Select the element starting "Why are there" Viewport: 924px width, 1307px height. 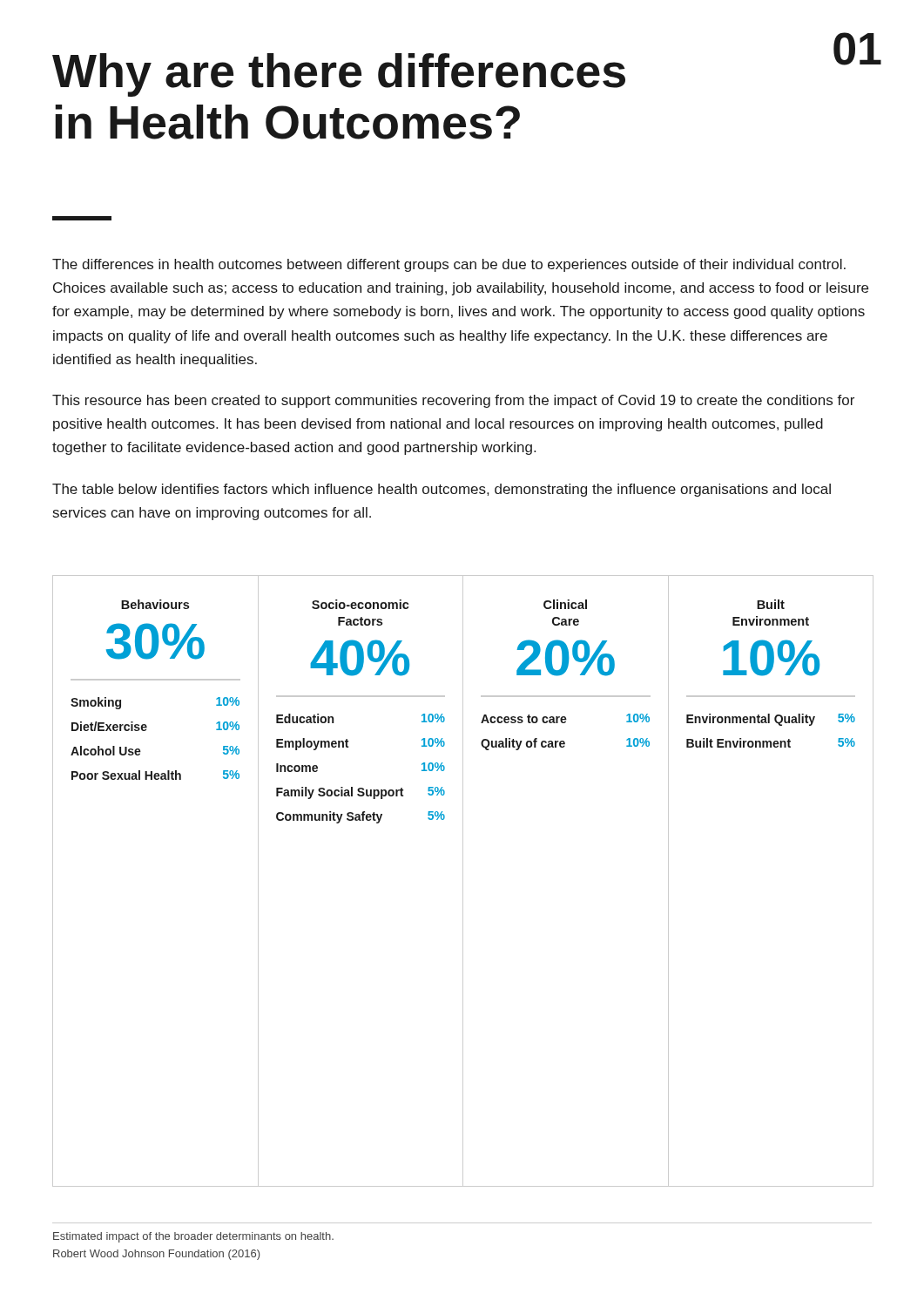coord(436,97)
